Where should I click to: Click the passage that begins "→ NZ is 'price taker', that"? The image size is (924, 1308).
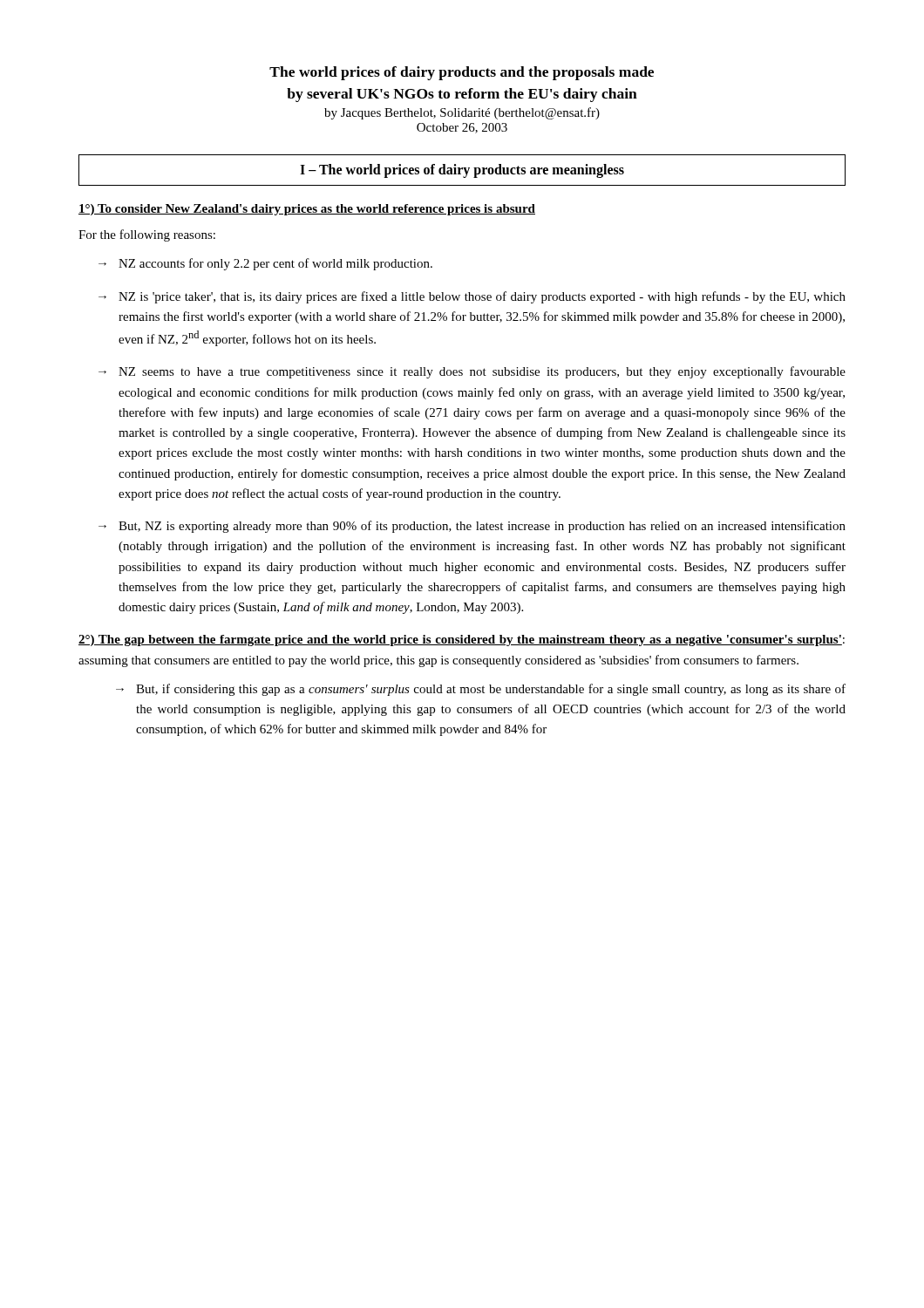click(471, 318)
